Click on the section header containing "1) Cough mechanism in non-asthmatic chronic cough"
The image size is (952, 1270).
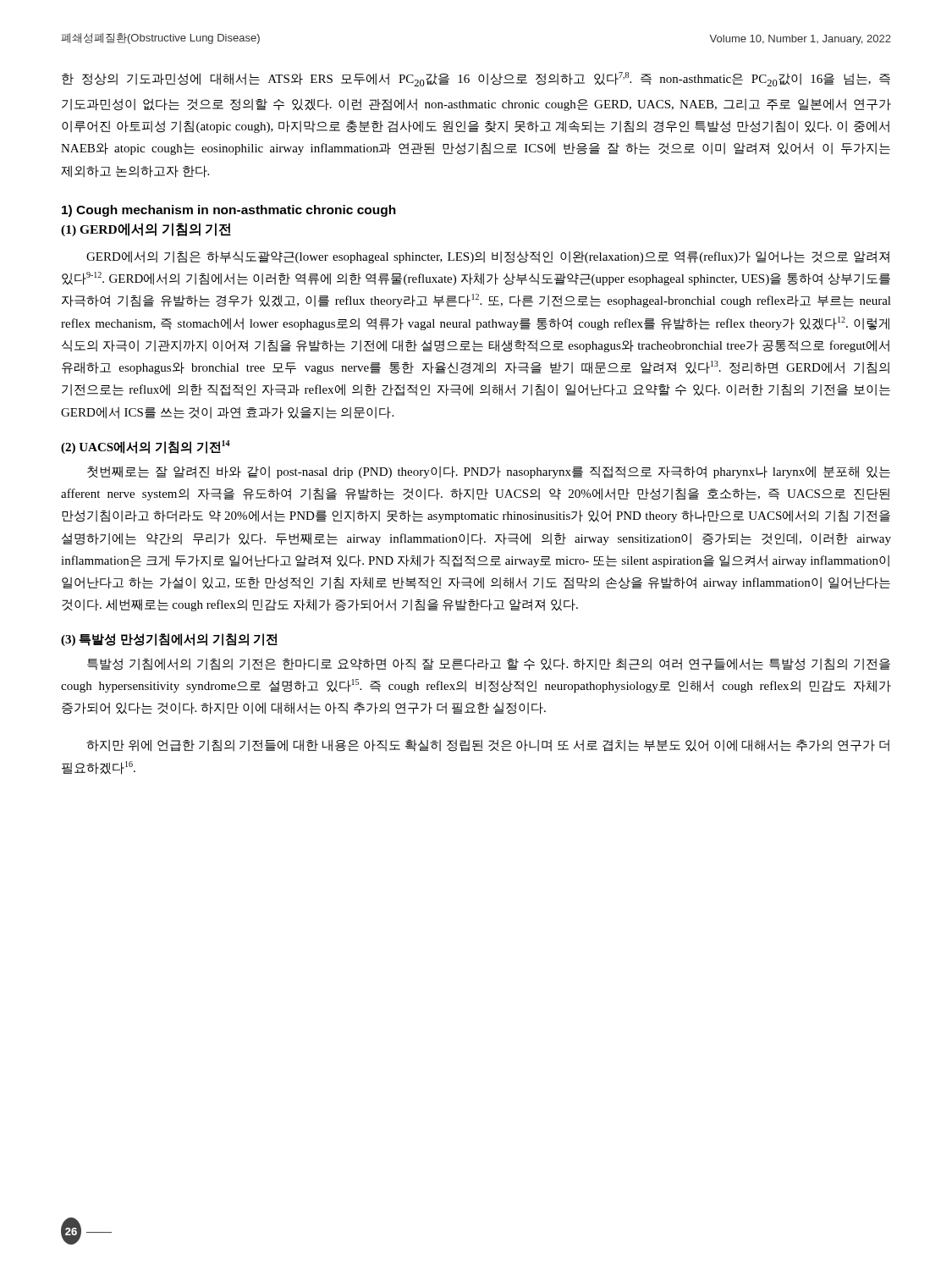coord(229,209)
